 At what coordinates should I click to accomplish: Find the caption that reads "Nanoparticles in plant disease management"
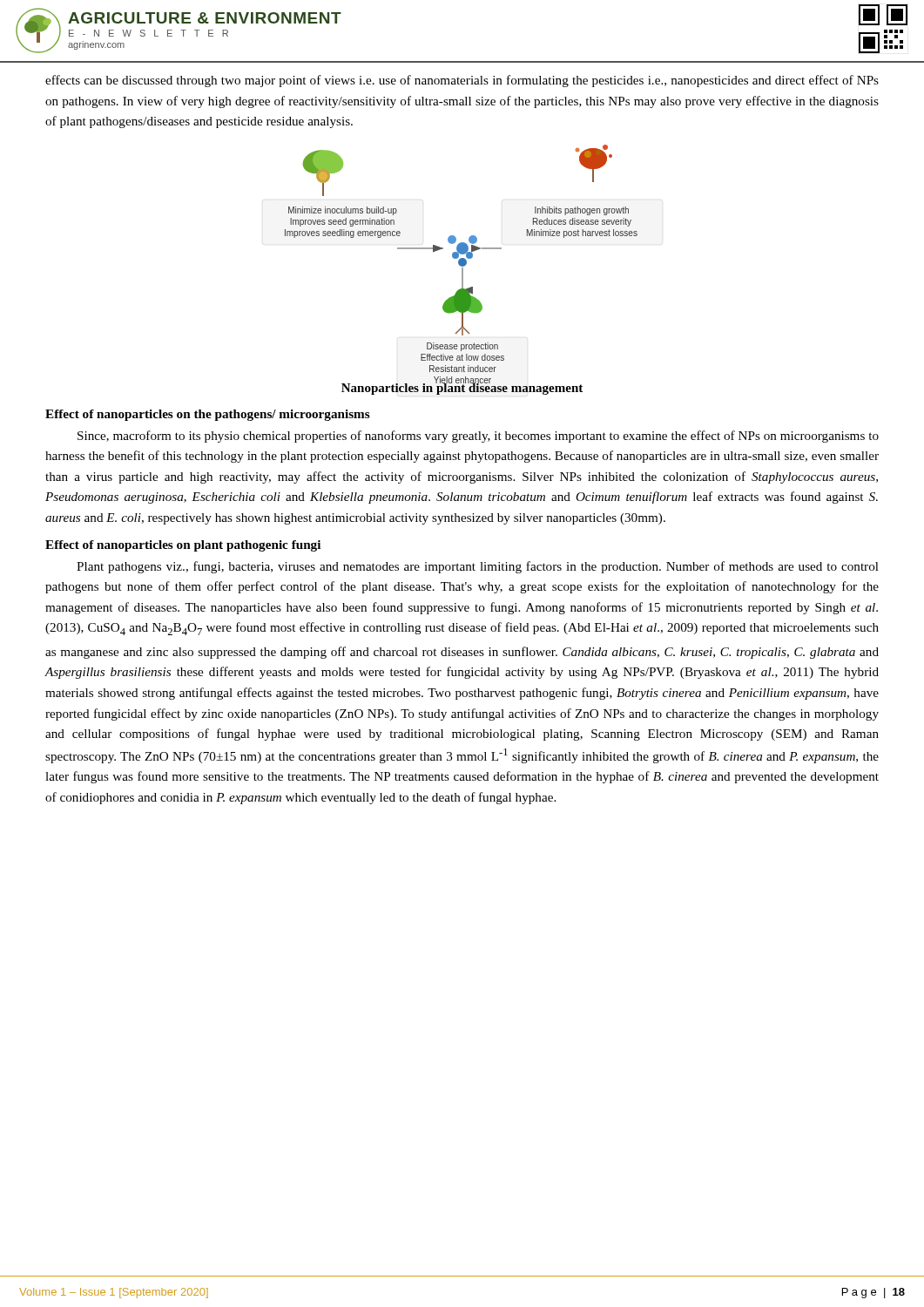(462, 387)
